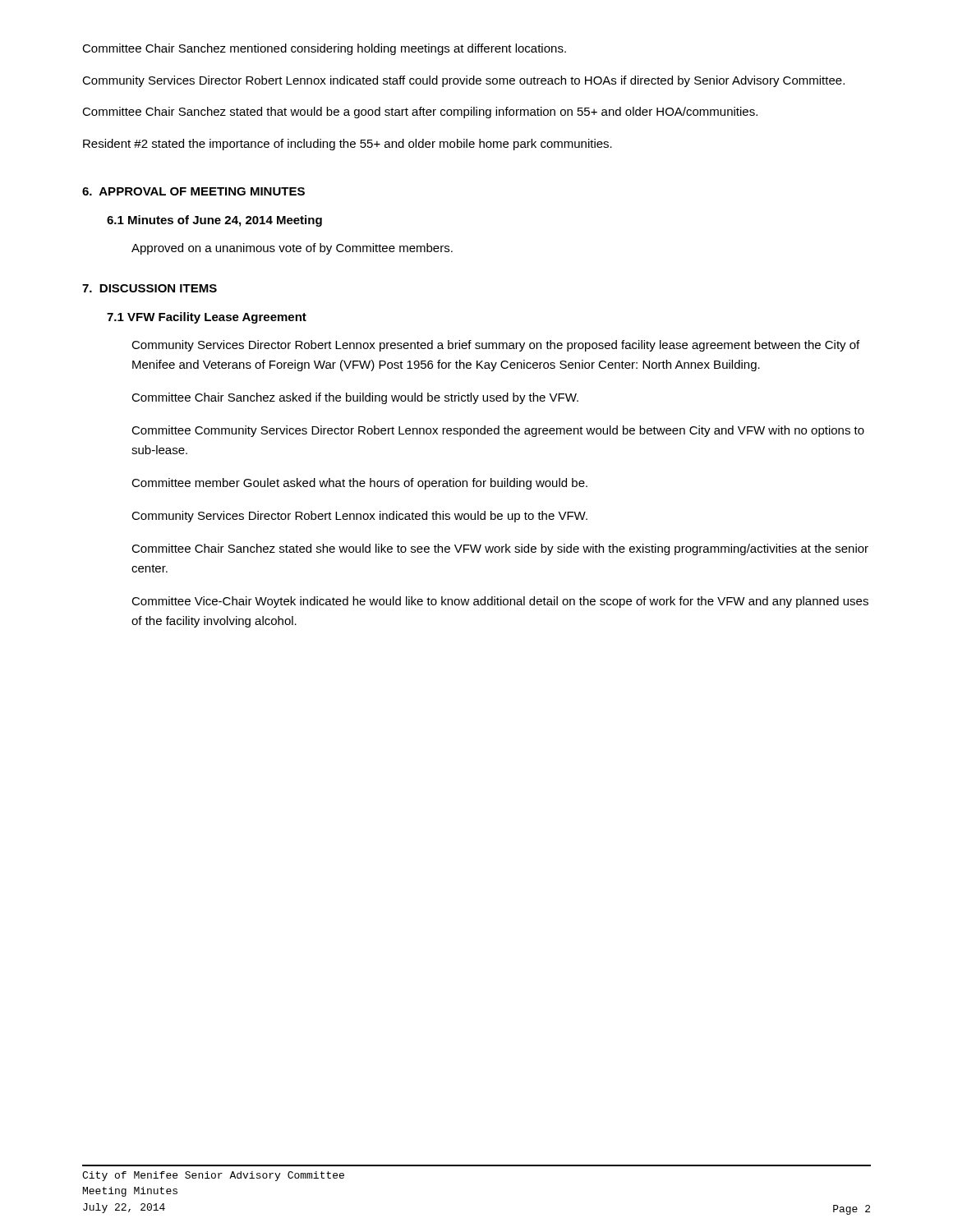Navigate to the passage starting "Committee Chair Sanchez stated that would be a"
This screenshot has width=953, height=1232.
tap(420, 111)
